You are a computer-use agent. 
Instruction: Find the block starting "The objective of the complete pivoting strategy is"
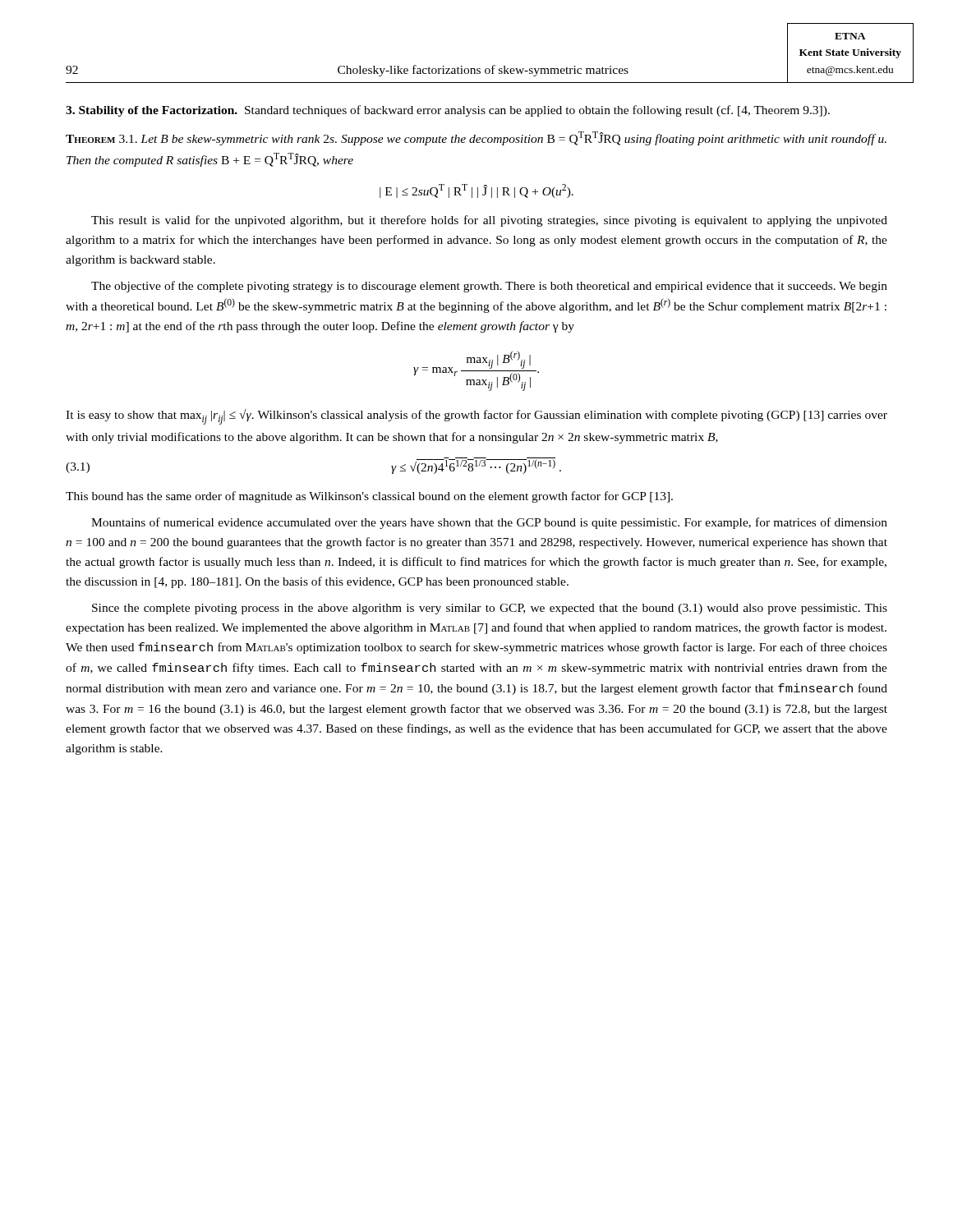pos(476,306)
